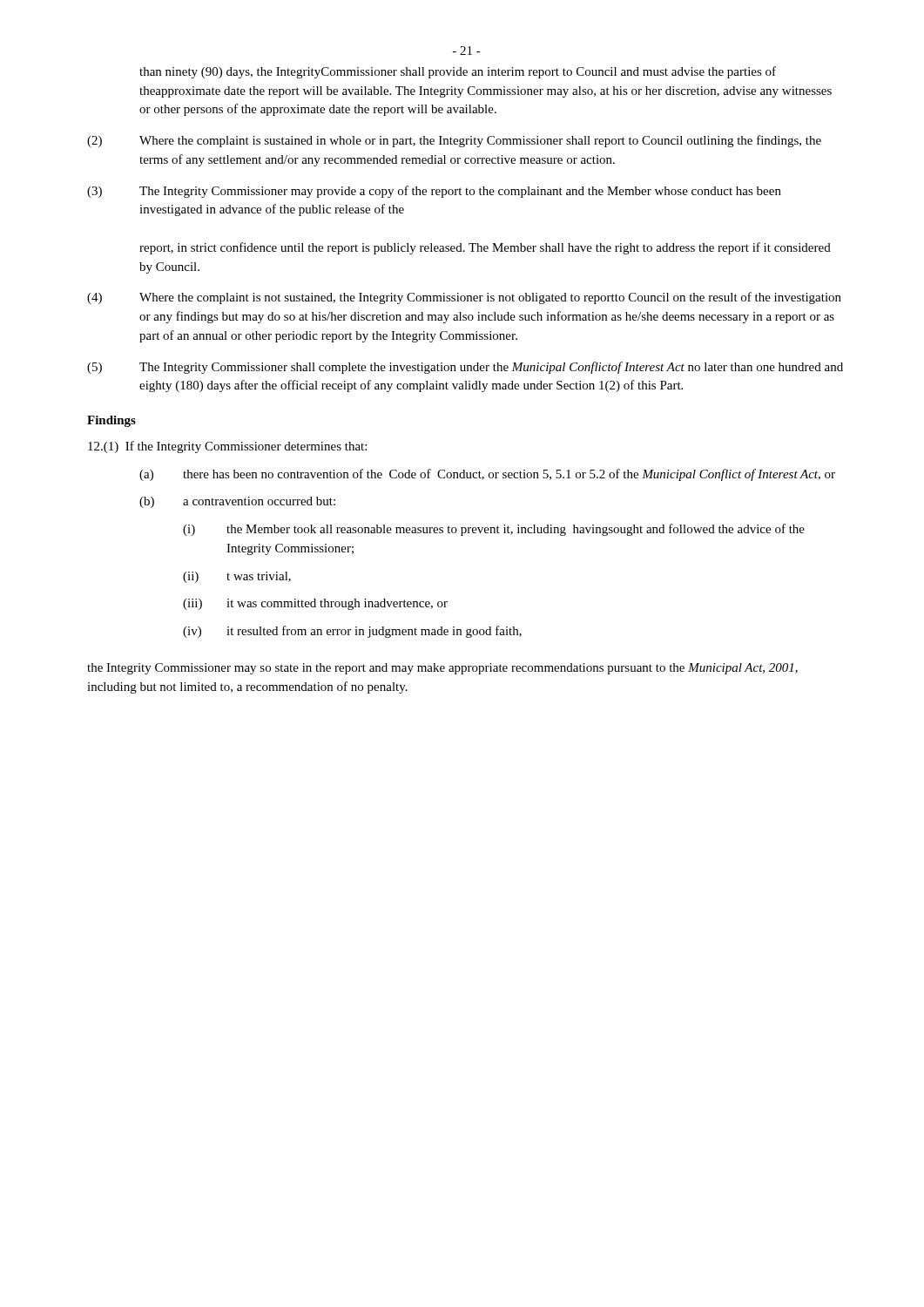The height and width of the screenshot is (1307, 924).
Task: Where is the passage that starts "(3) The Integrity Commissioner may"?
Action: (434, 192)
